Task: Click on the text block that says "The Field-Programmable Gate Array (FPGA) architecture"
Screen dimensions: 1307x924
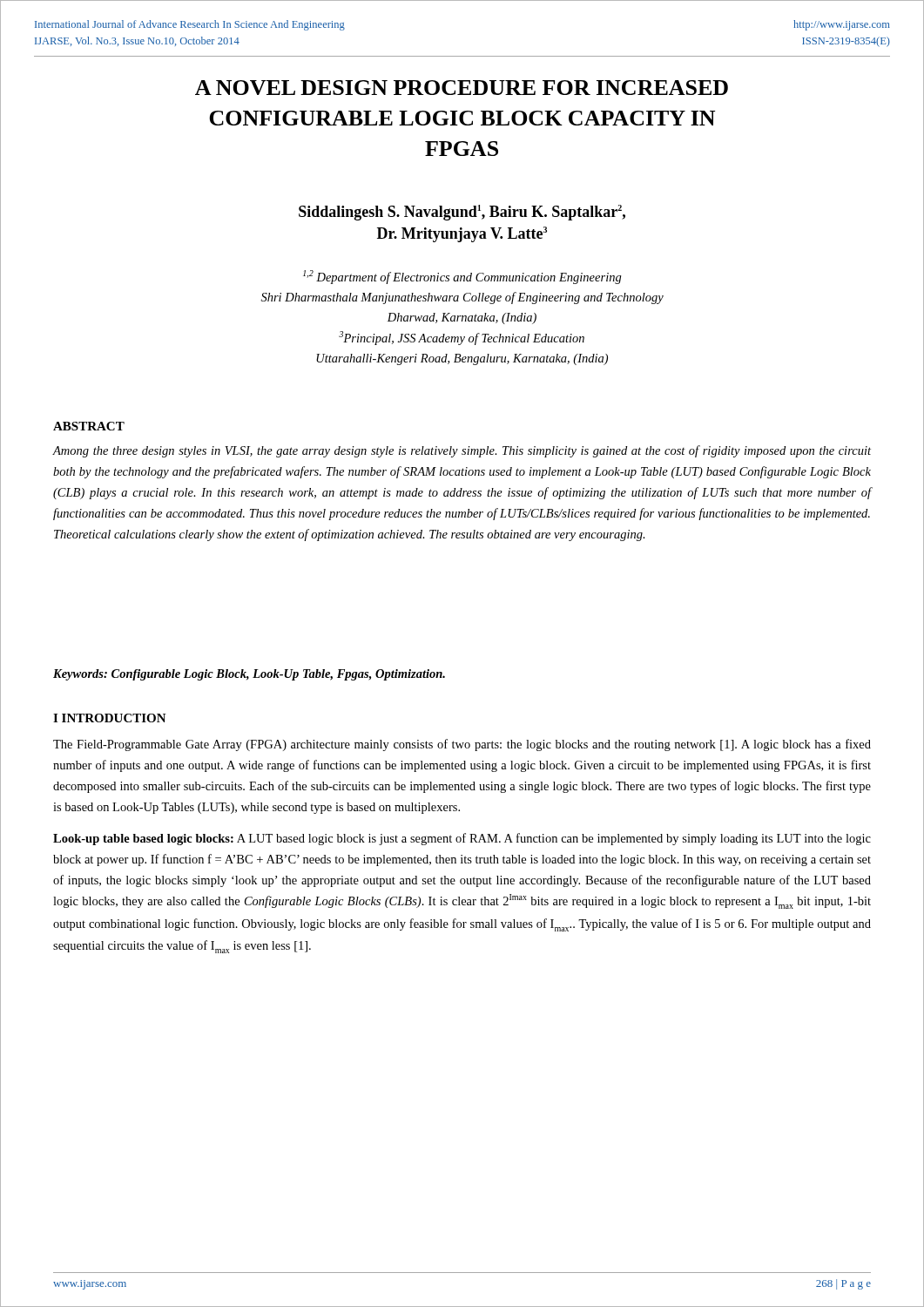Action: (462, 776)
